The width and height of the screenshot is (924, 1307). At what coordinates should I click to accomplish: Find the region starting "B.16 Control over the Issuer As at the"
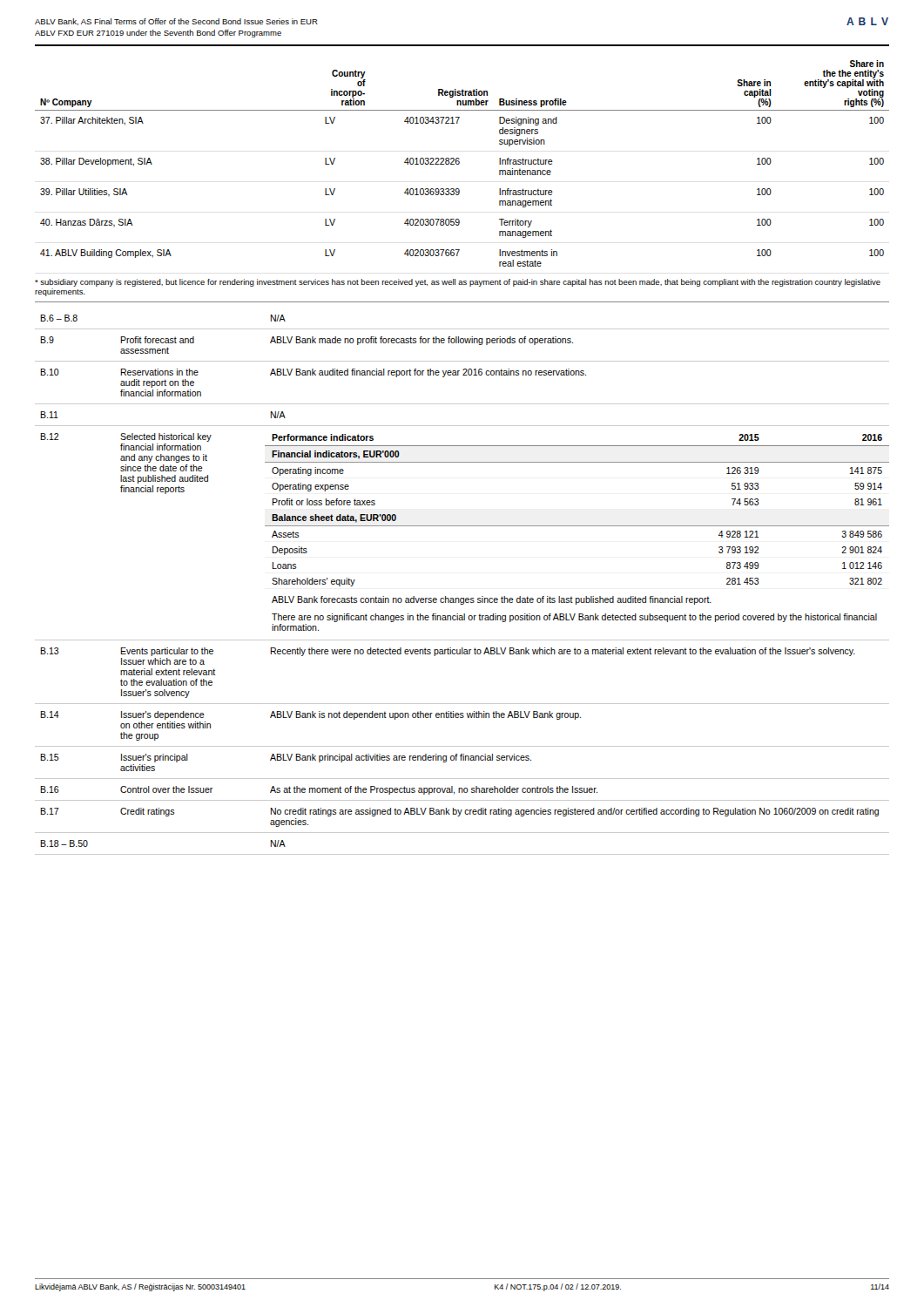coord(462,789)
